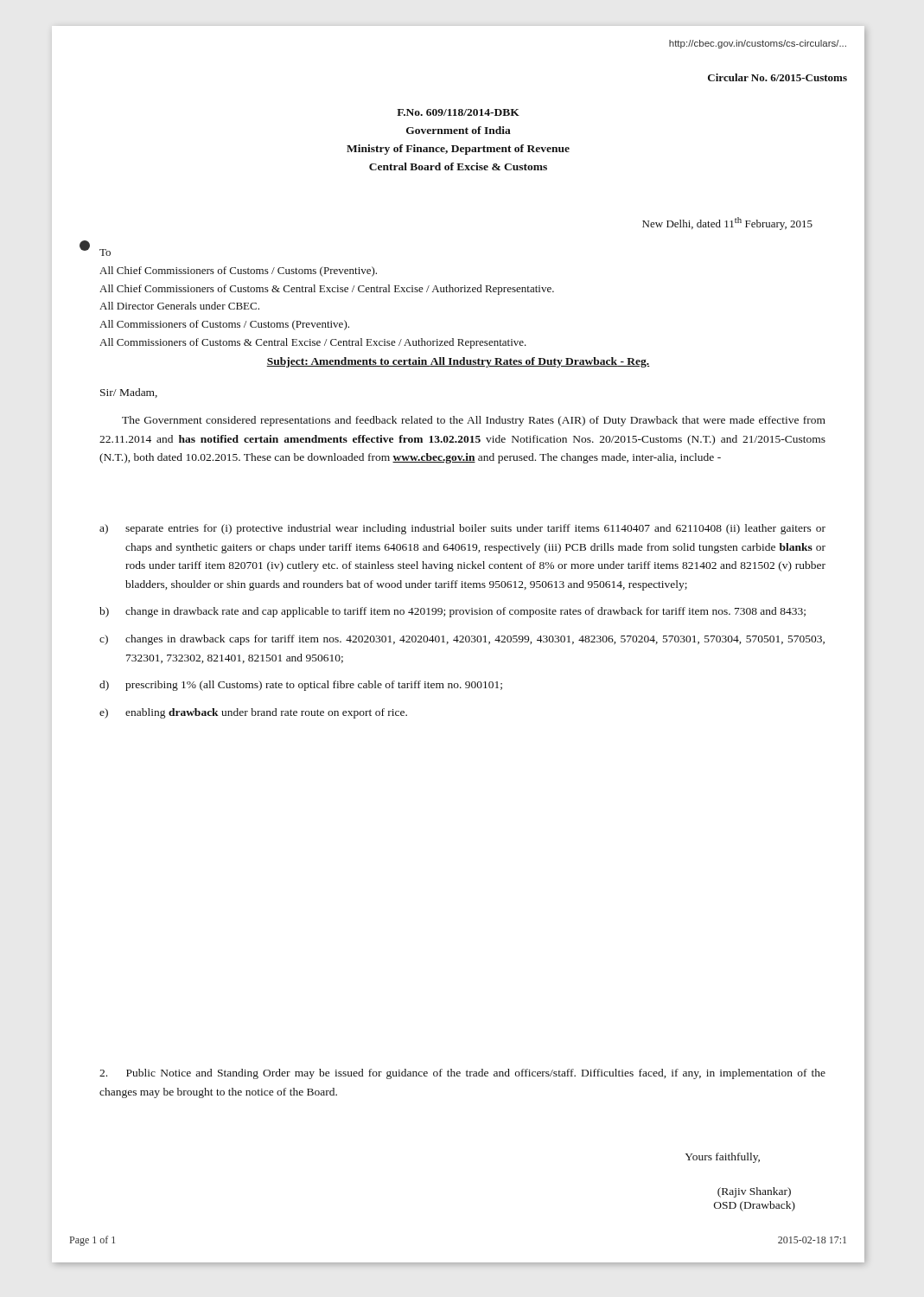This screenshot has height=1297, width=924.
Task: Point to "Circular No. 6/2015-Customs"
Action: click(x=777, y=77)
